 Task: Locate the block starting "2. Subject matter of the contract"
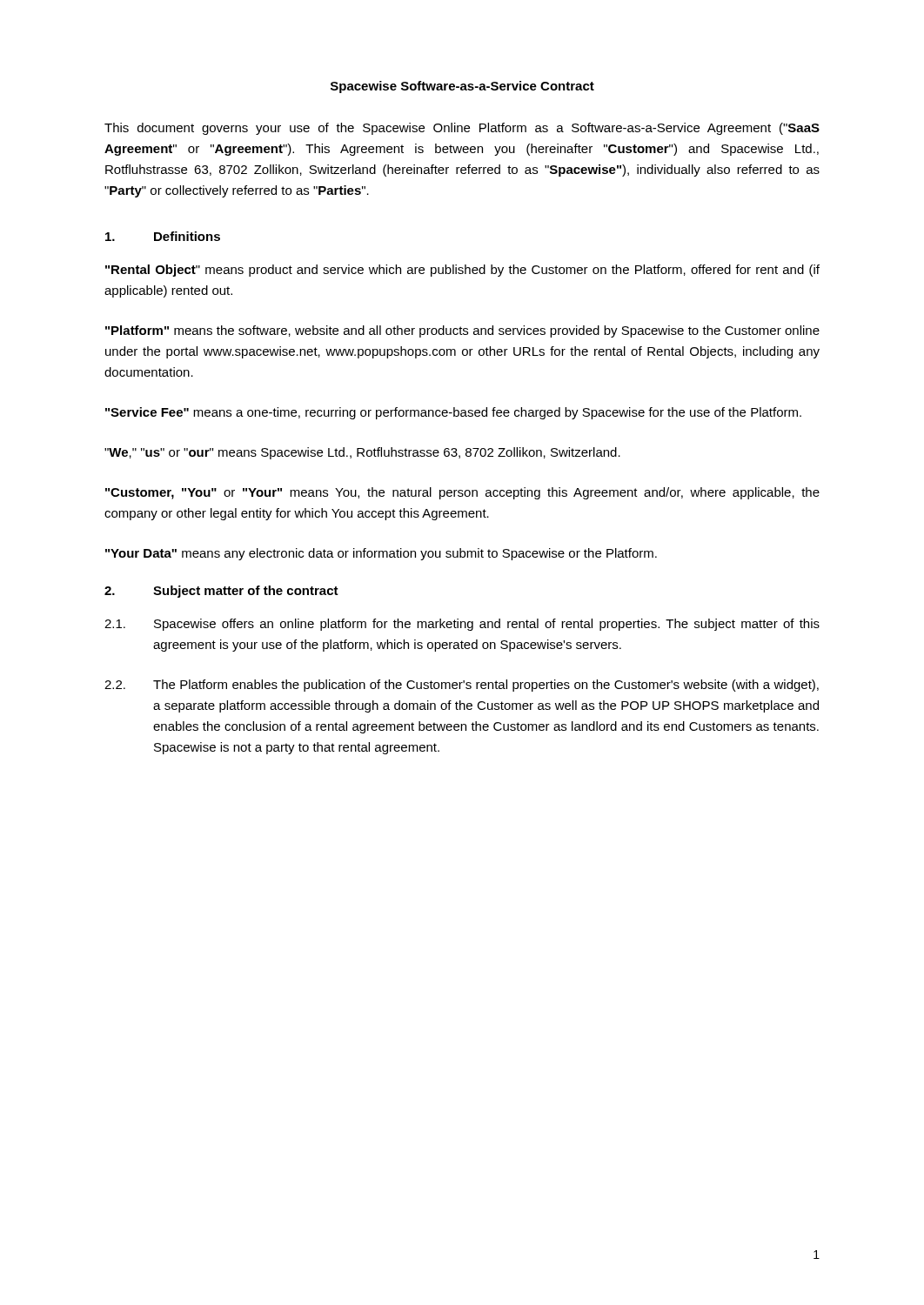coord(221,590)
